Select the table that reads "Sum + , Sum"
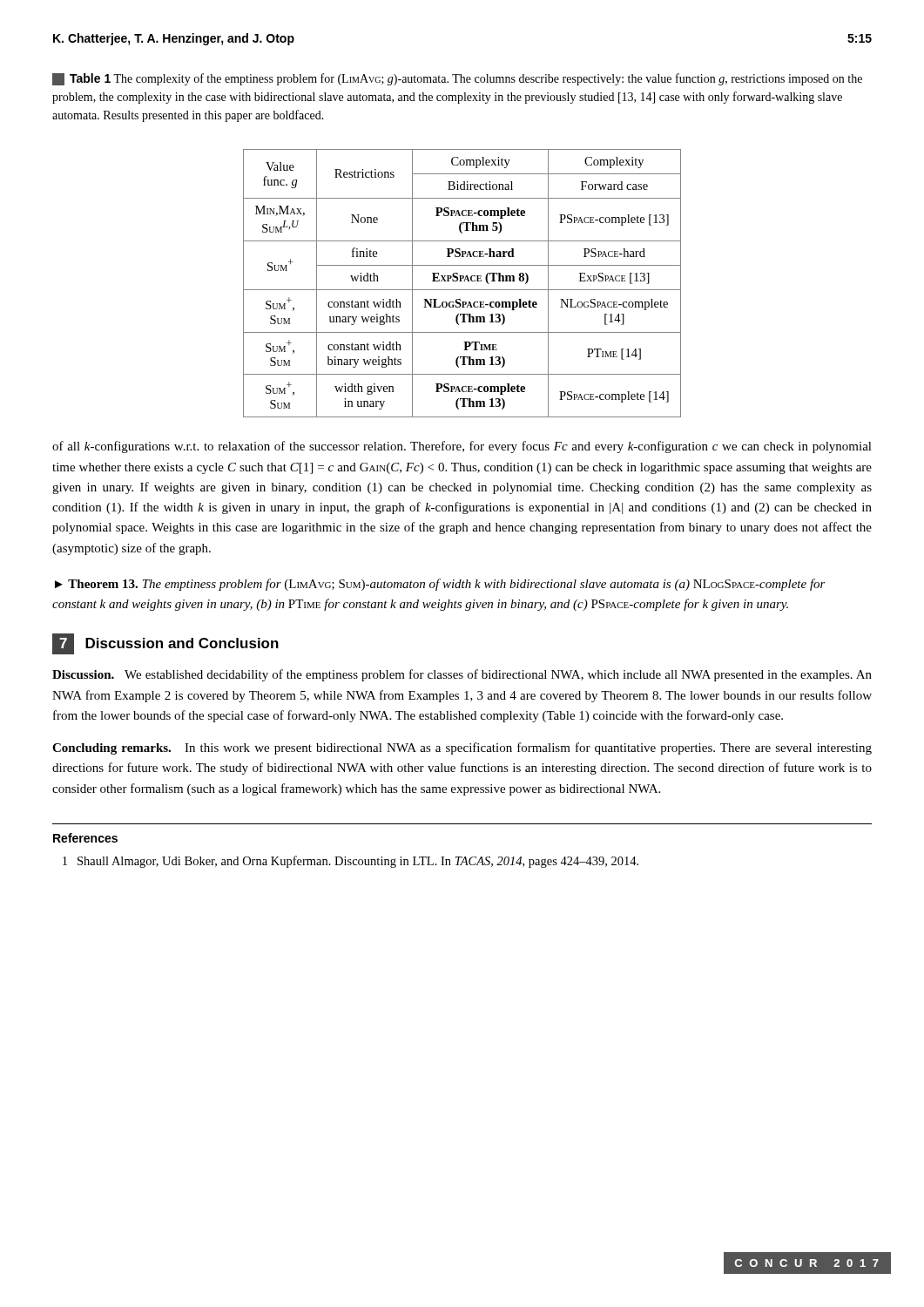 [462, 279]
